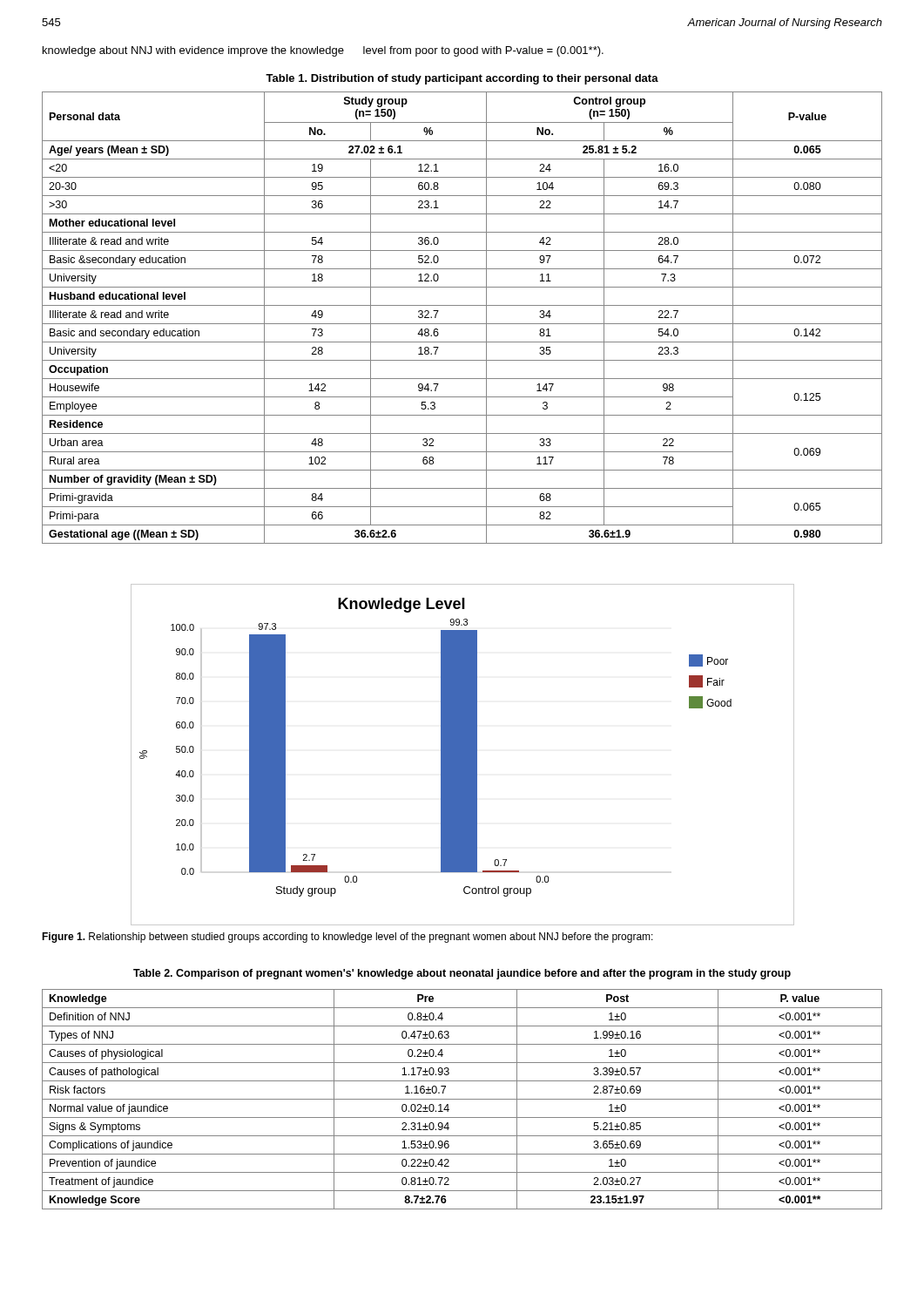
Task: Click on the caption that reads "Figure 1. Relationship between studied"
Action: (x=348, y=937)
